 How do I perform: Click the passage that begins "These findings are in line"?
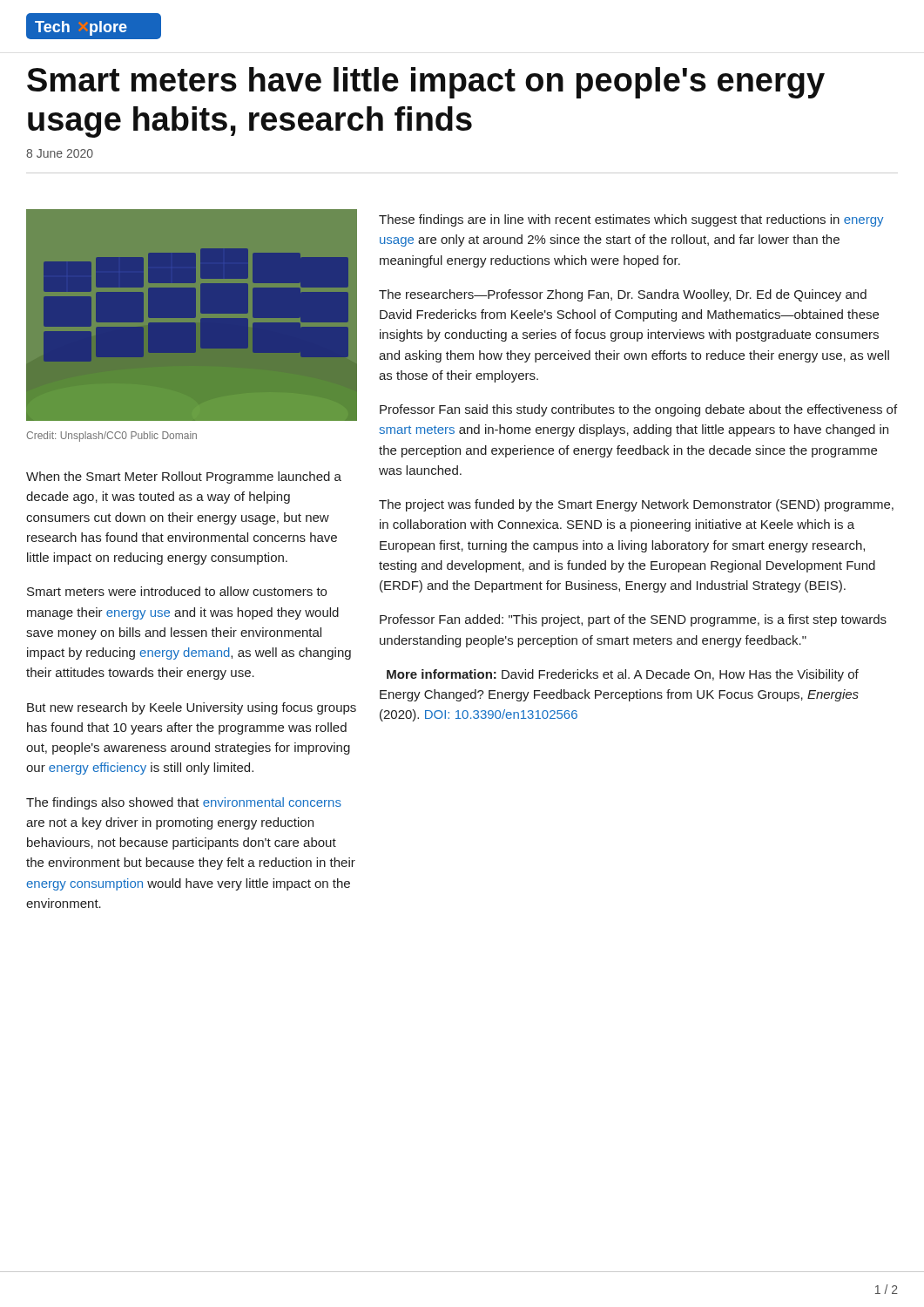click(x=638, y=240)
